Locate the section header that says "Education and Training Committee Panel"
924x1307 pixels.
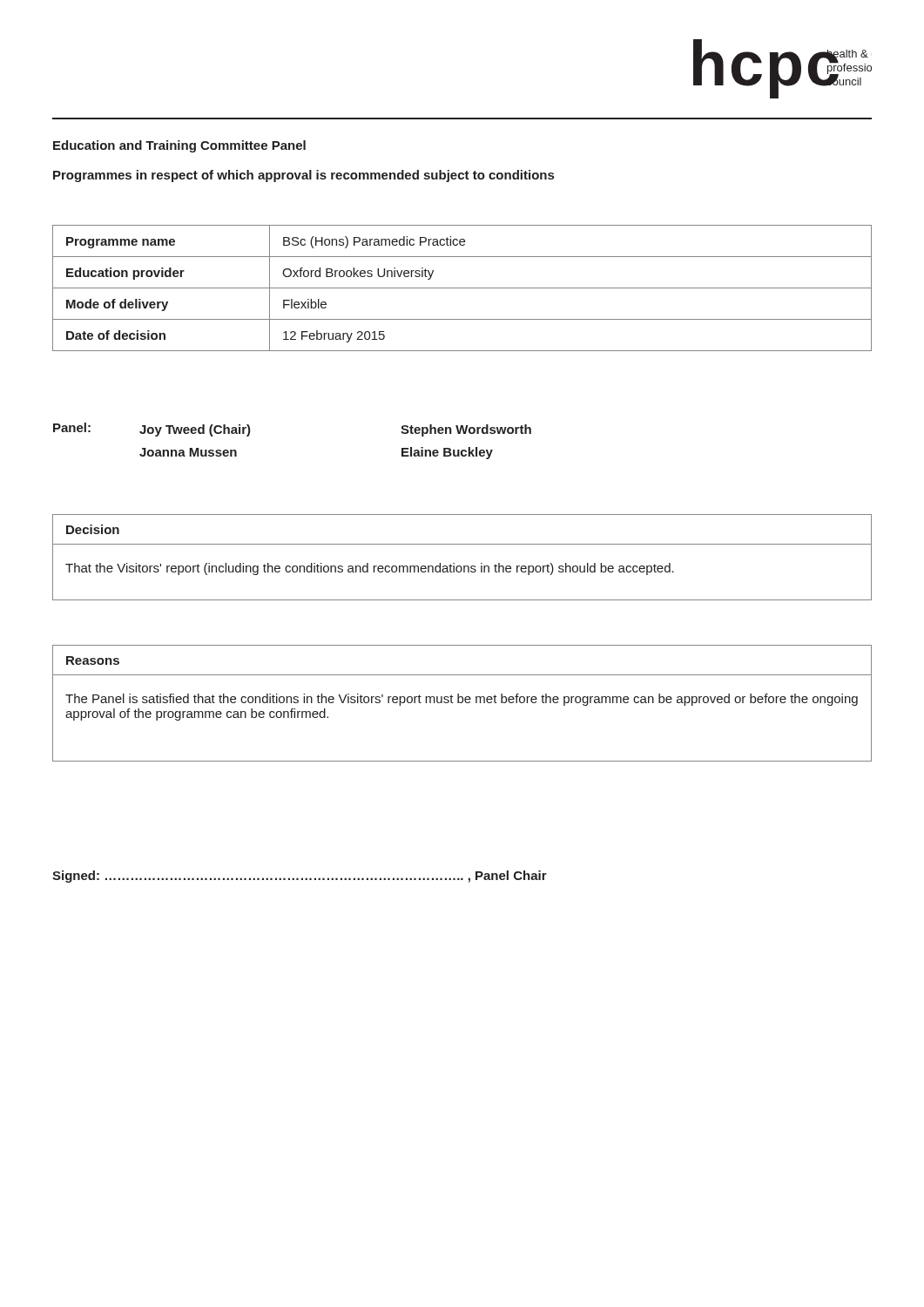tap(179, 145)
